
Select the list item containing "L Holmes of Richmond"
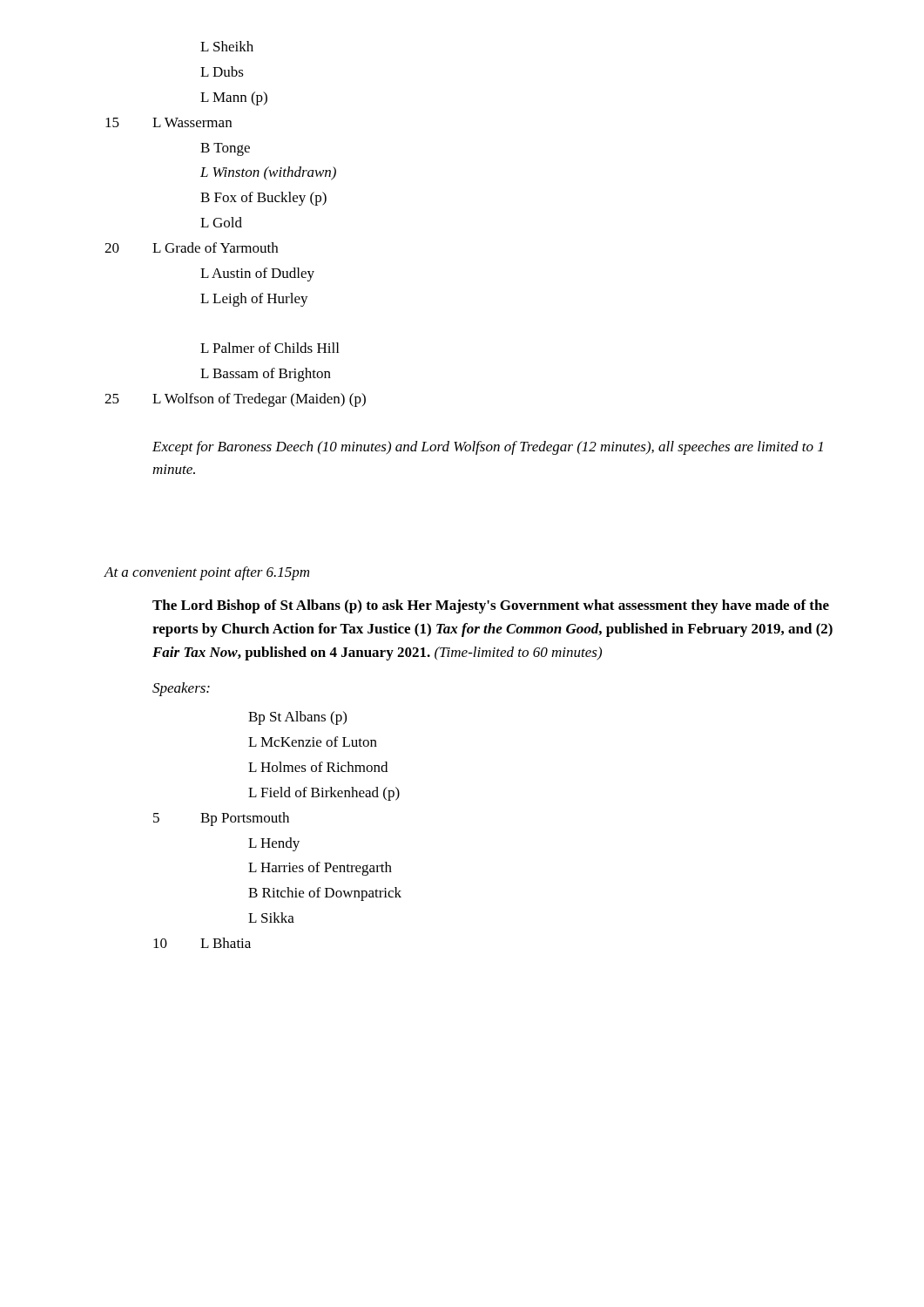point(318,767)
